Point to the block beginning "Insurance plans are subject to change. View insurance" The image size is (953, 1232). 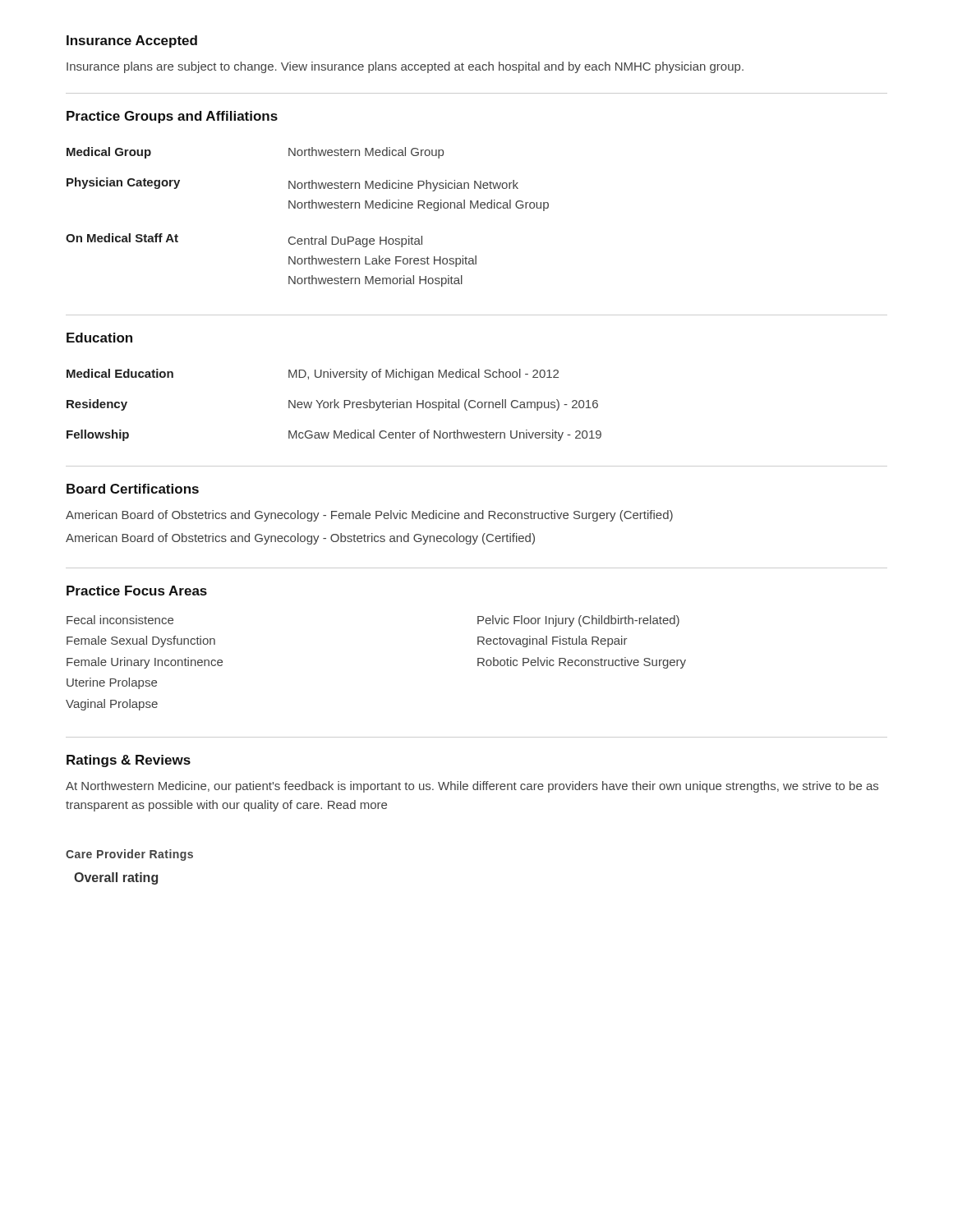click(x=405, y=66)
